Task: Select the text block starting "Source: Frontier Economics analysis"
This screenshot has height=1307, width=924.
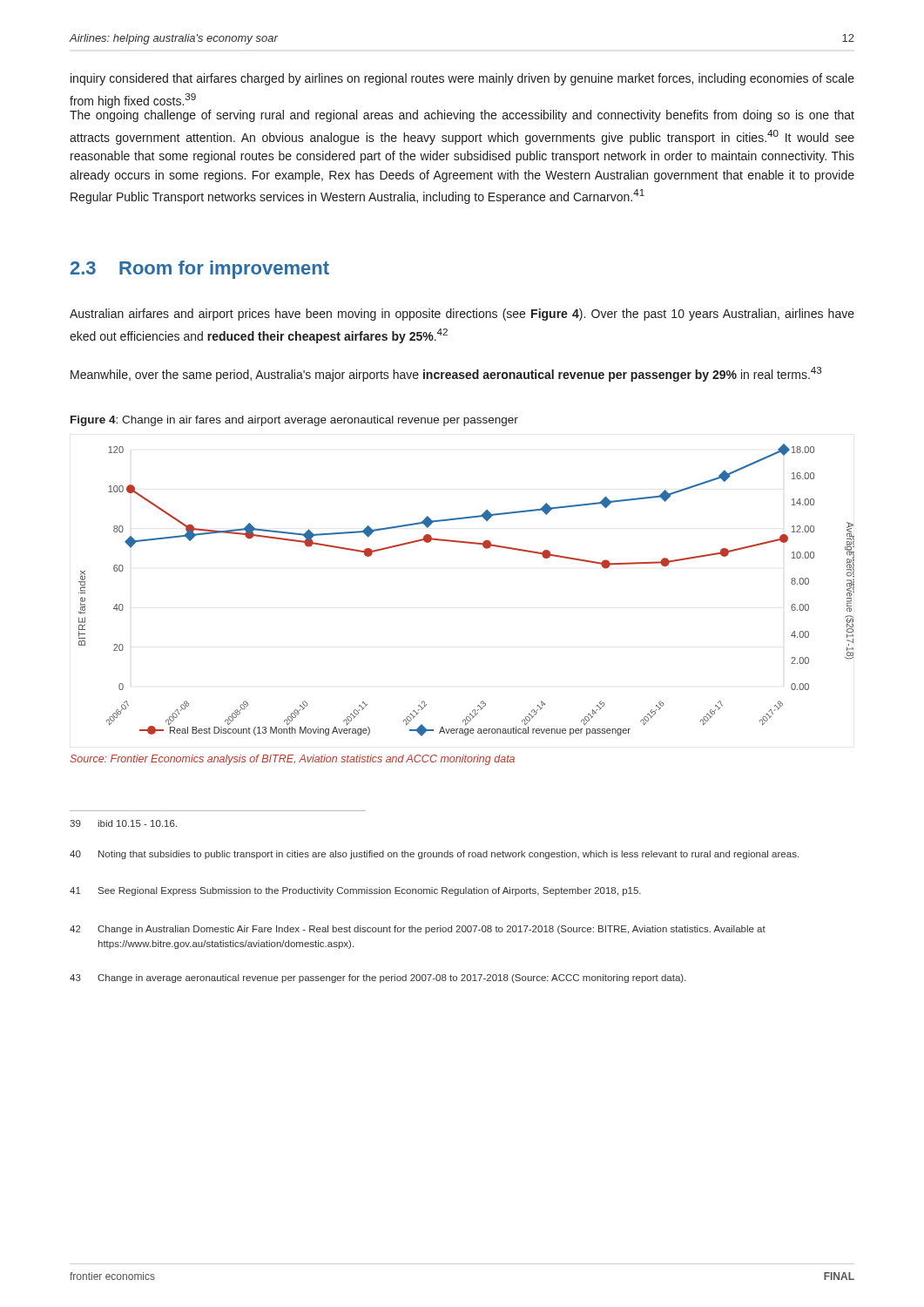Action: click(292, 759)
